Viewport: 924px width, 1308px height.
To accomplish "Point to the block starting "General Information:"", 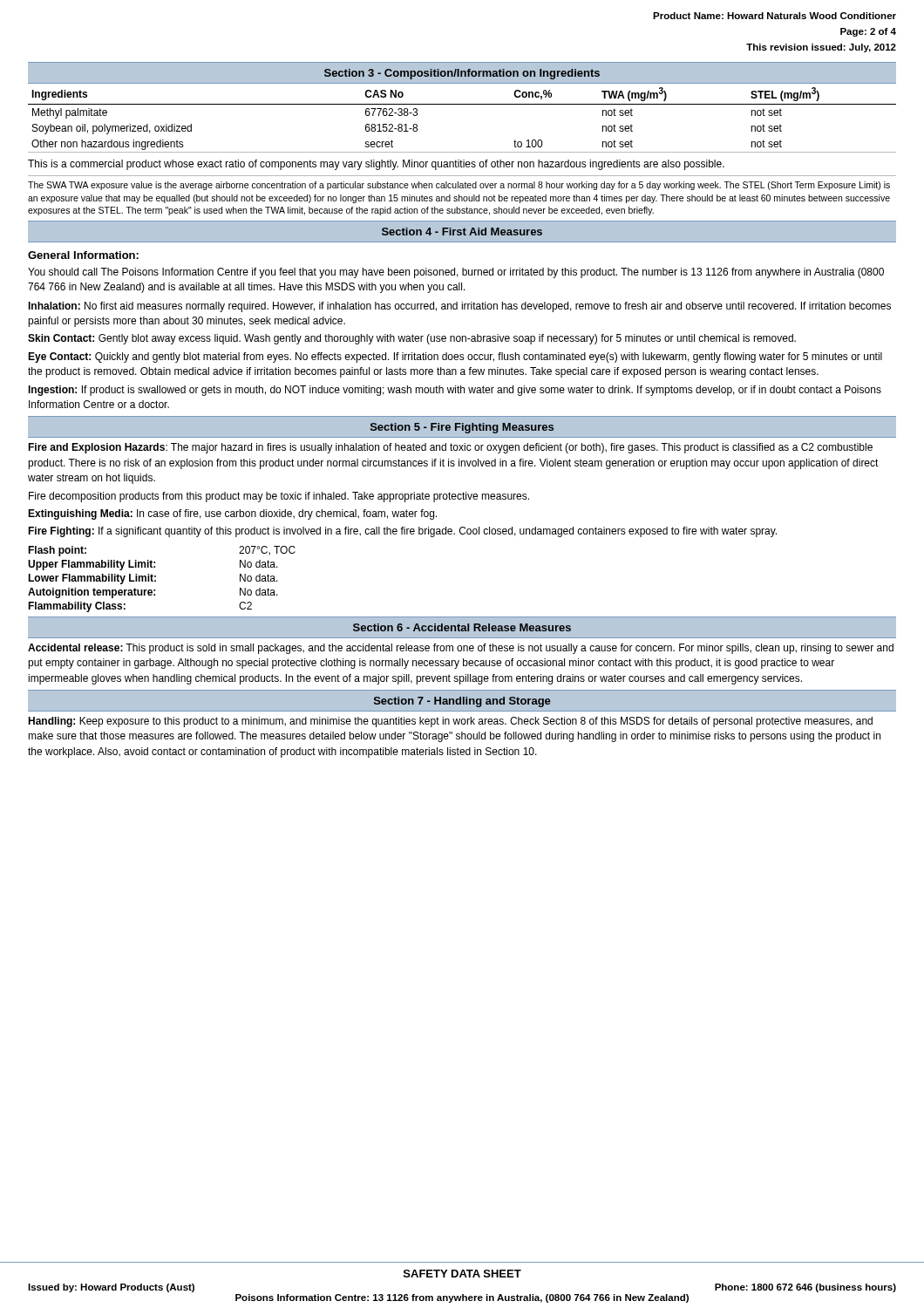I will [84, 255].
